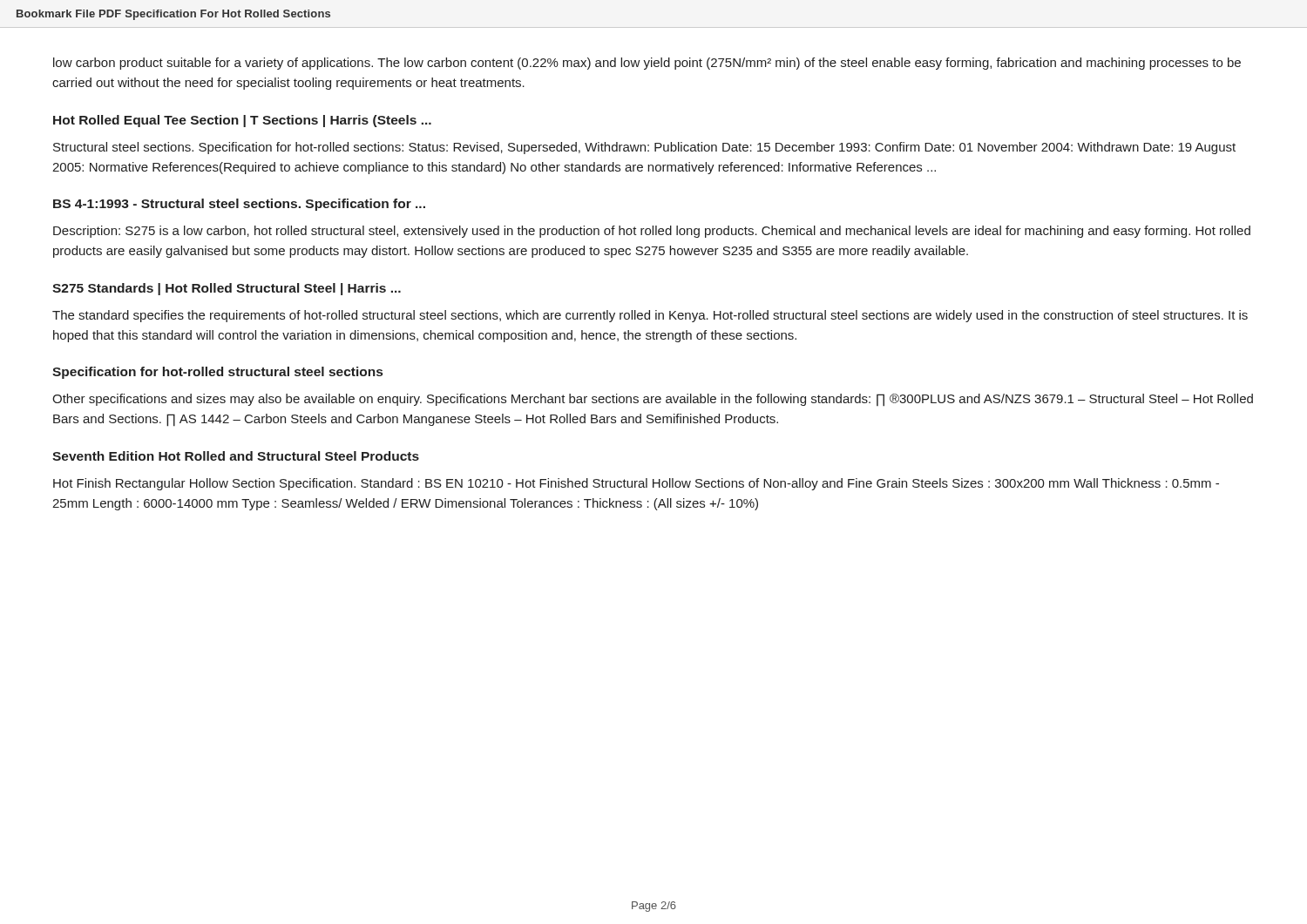Image resolution: width=1307 pixels, height=924 pixels.
Task: Click on the section header that reads "S275 Standards | Hot Rolled Structural Steel |"
Action: [227, 289]
